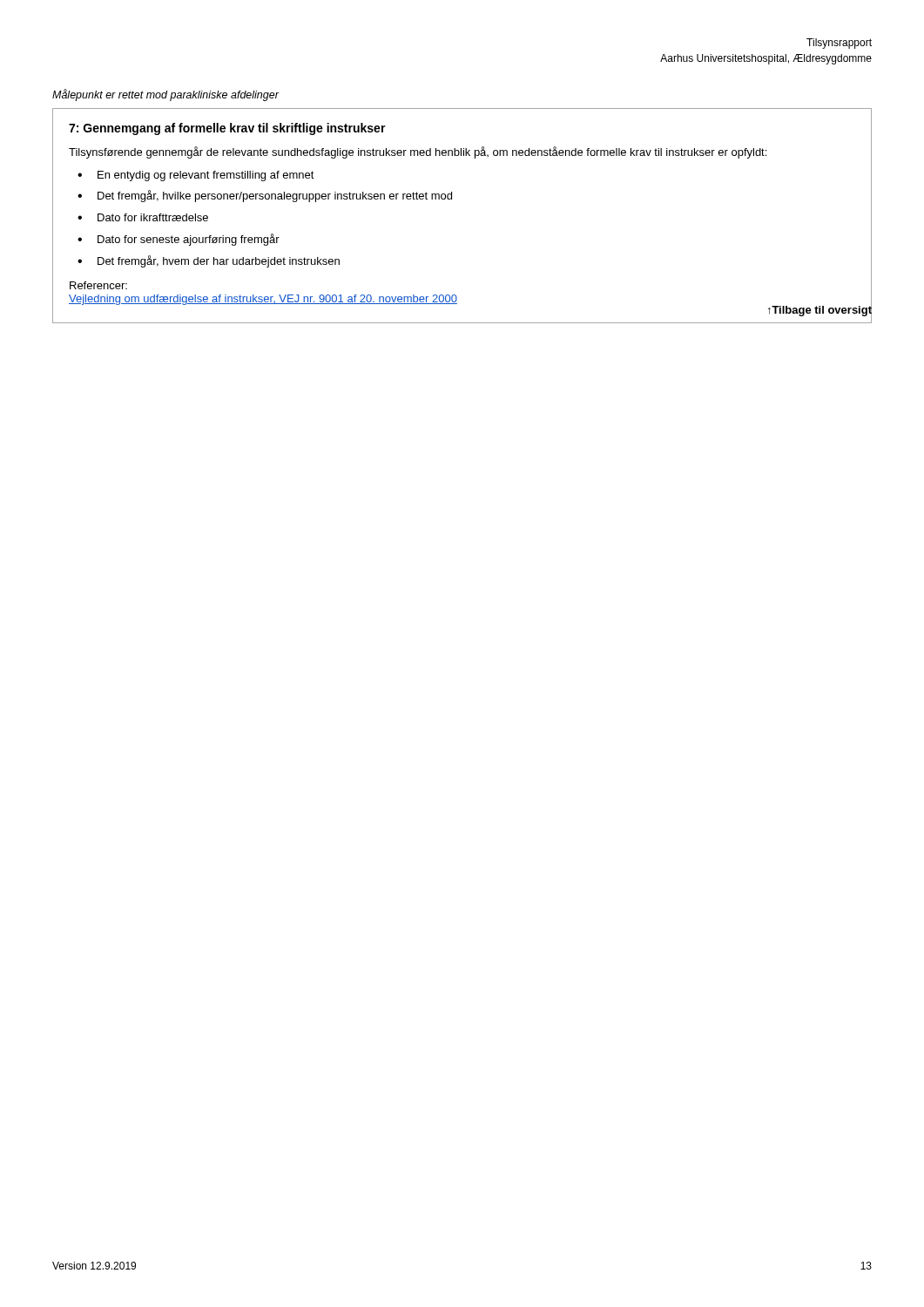Navigate to the text block starting "7: Gennemgang af formelle"
Screen dimensions: 1307x924
[x=227, y=128]
